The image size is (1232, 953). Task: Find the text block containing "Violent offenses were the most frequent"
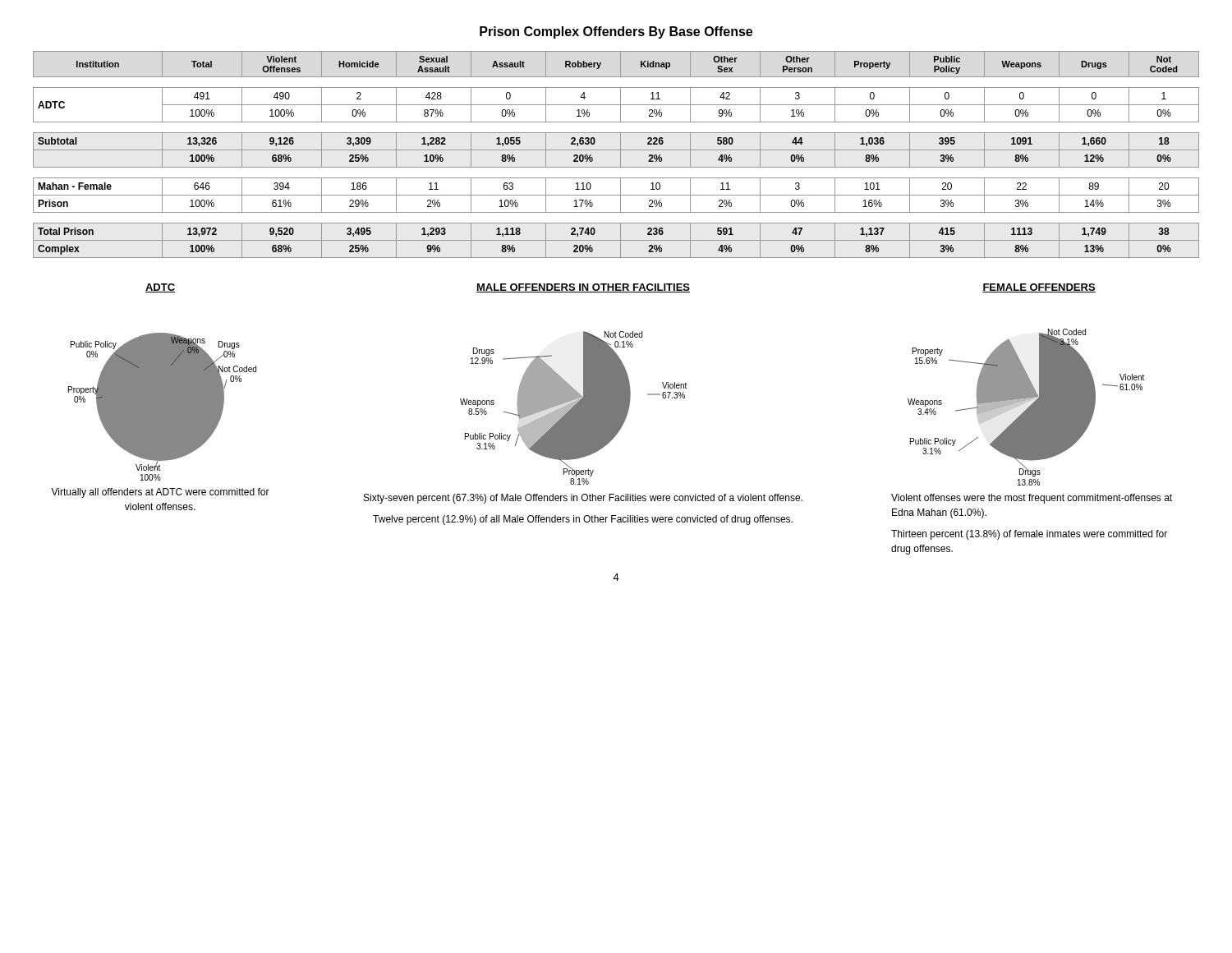click(1032, 505)
